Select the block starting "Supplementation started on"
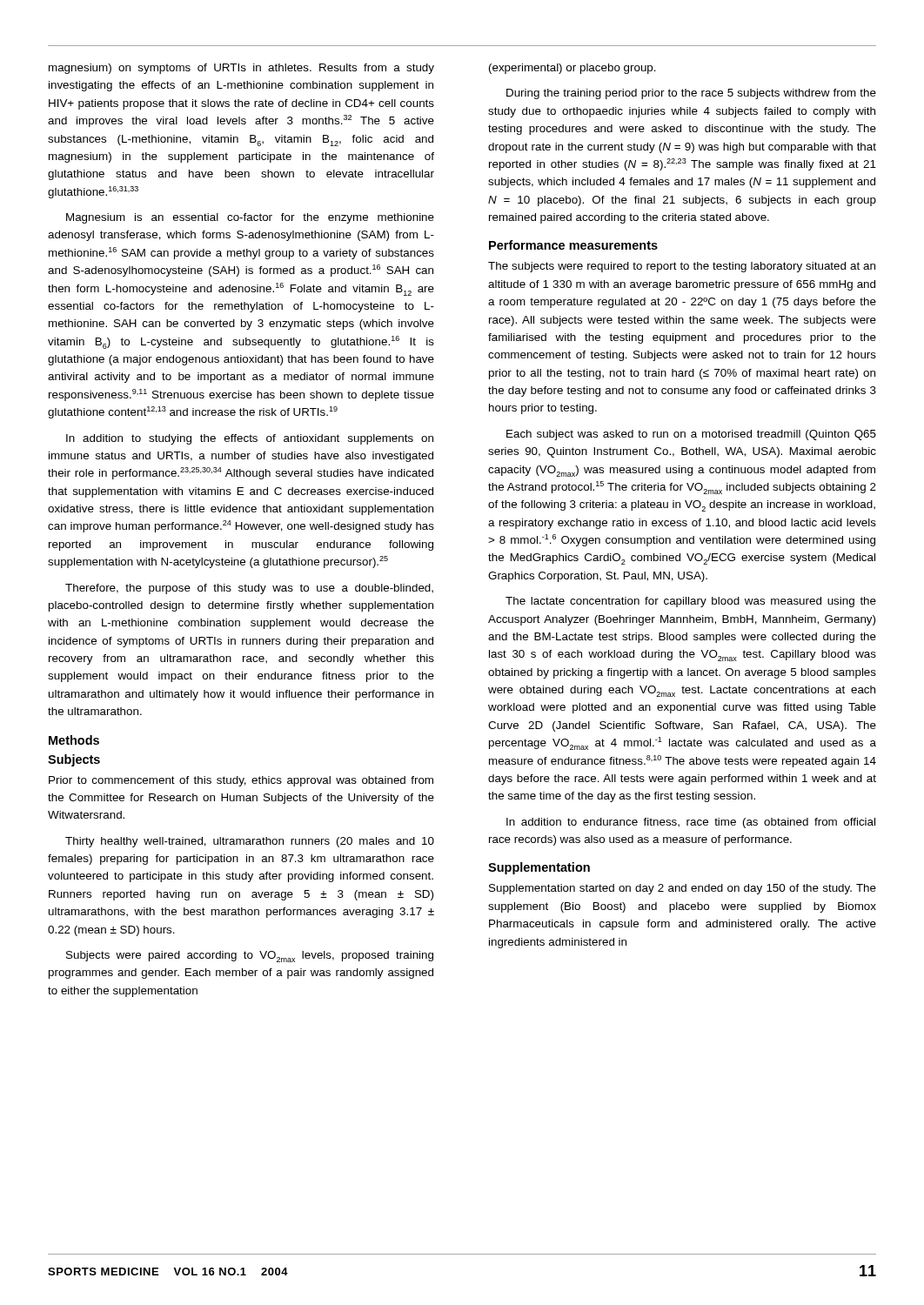Image resolution: width=924 pixels, height=1305 pixels. pyautogui.click(x=682, y=915)
